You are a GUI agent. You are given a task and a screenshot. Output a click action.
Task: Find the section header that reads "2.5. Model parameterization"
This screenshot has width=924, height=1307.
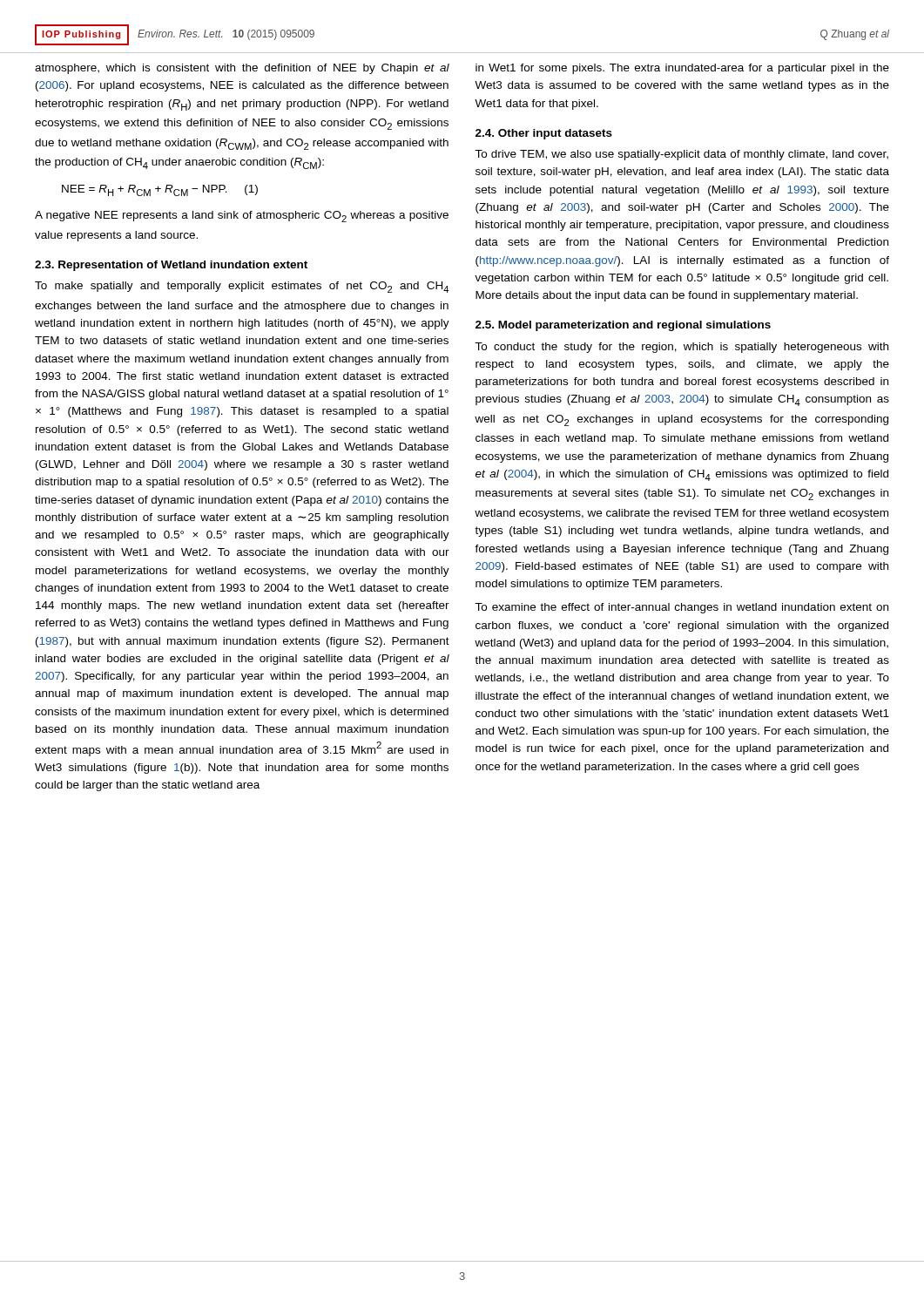[x=623, y=325]
